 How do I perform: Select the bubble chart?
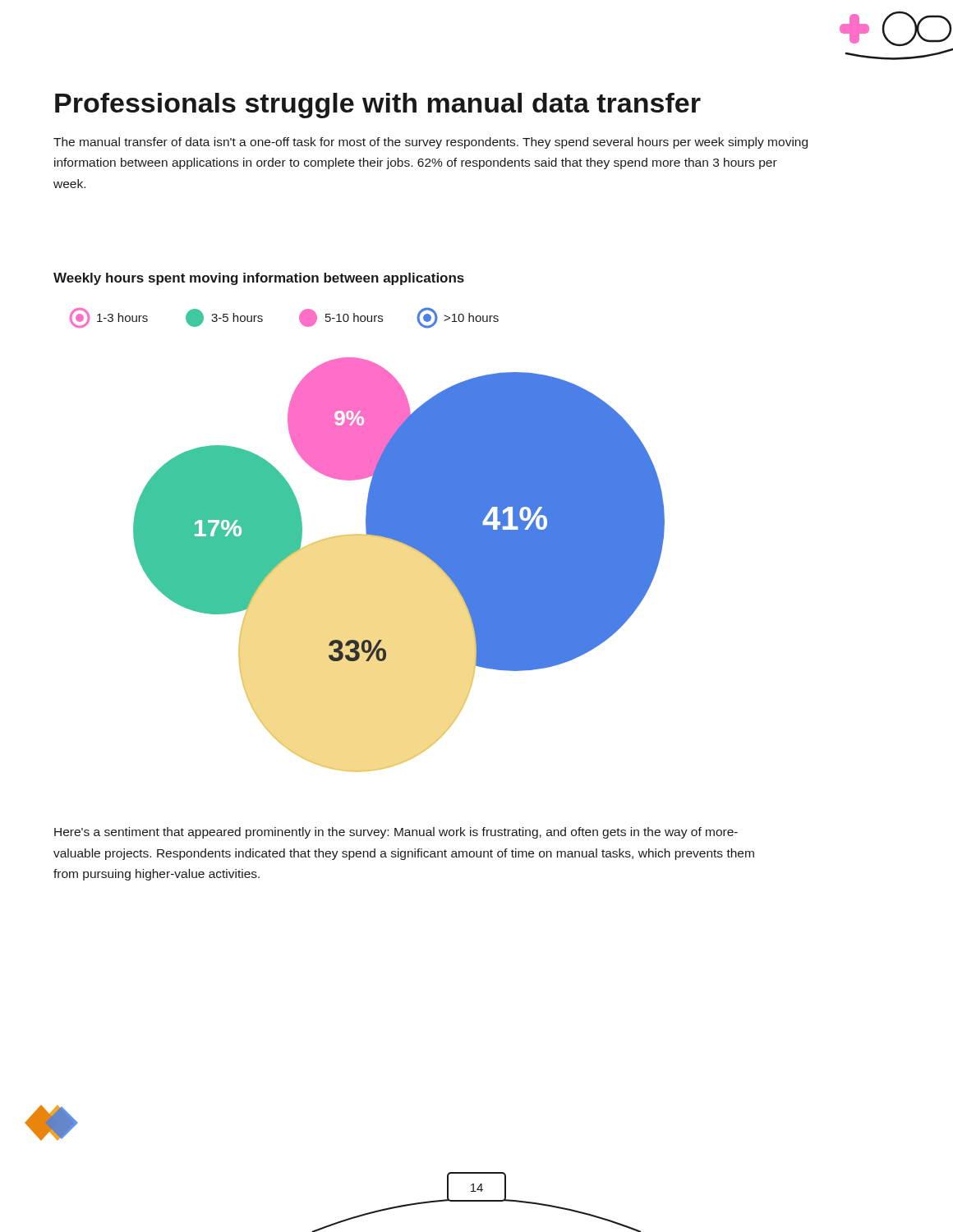[x=403, y=546]
